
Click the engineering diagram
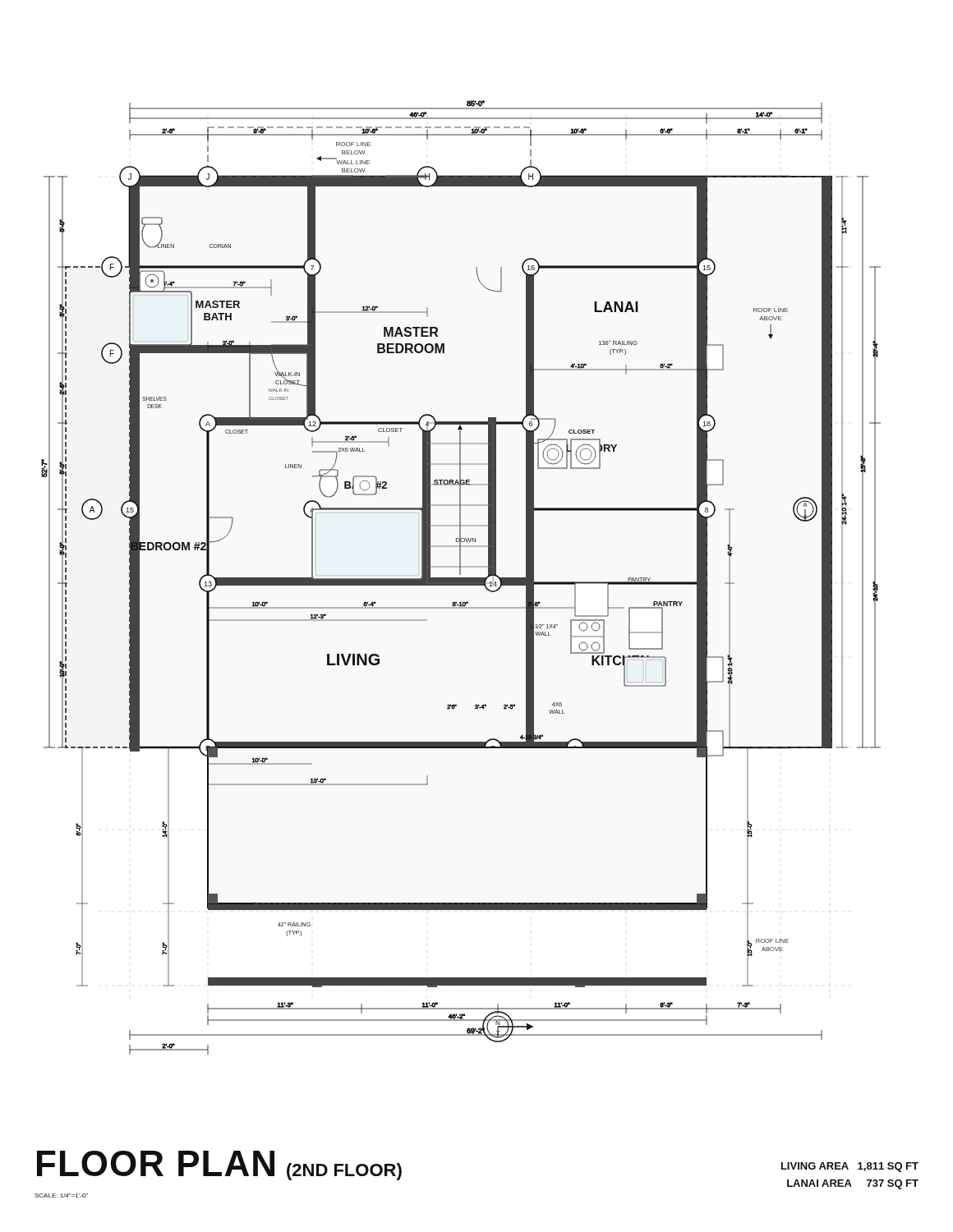tap(476, 595)
